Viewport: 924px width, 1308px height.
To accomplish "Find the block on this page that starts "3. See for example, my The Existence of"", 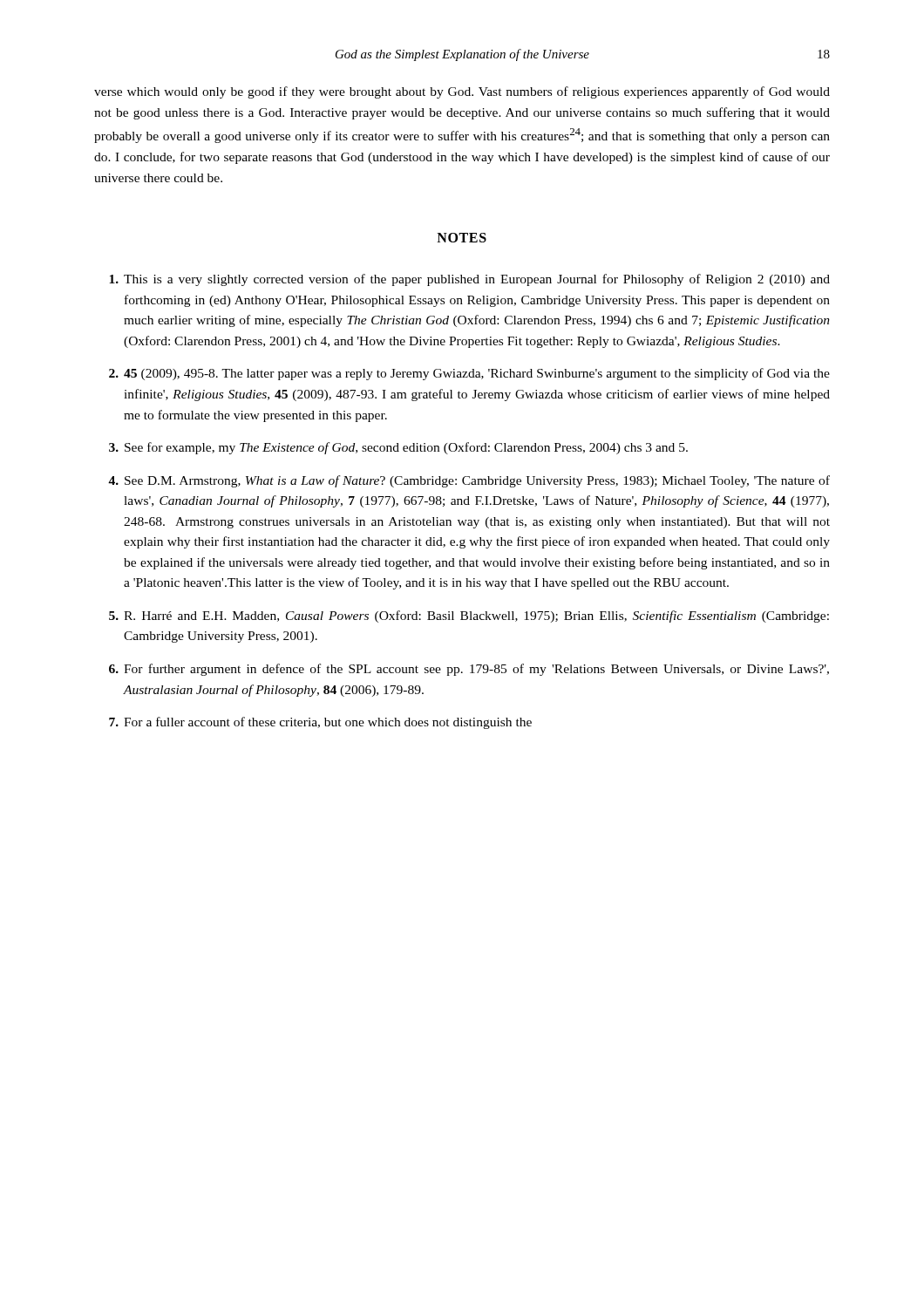I will click(x=462, y=447).
